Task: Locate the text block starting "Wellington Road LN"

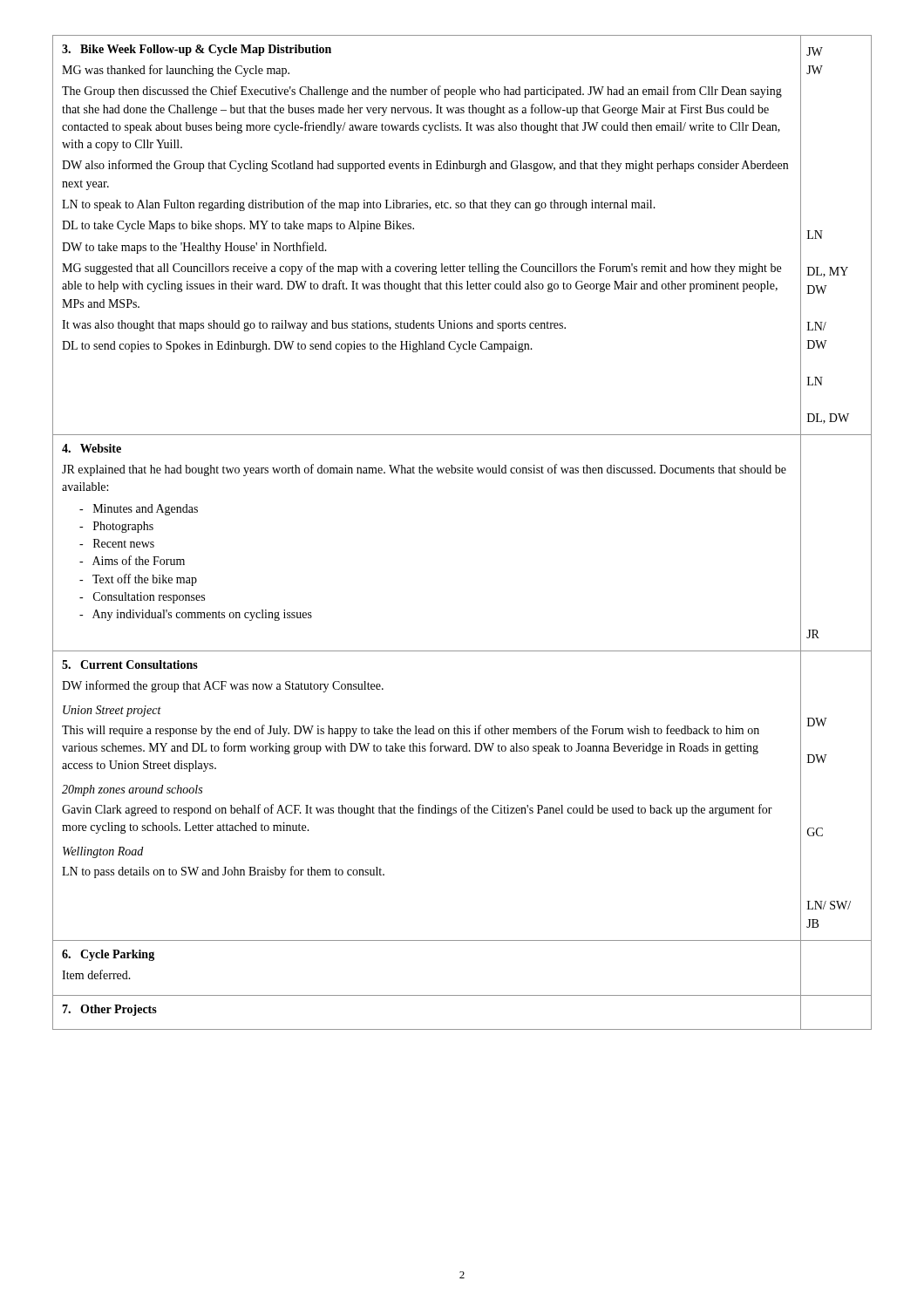Action: 103,852
